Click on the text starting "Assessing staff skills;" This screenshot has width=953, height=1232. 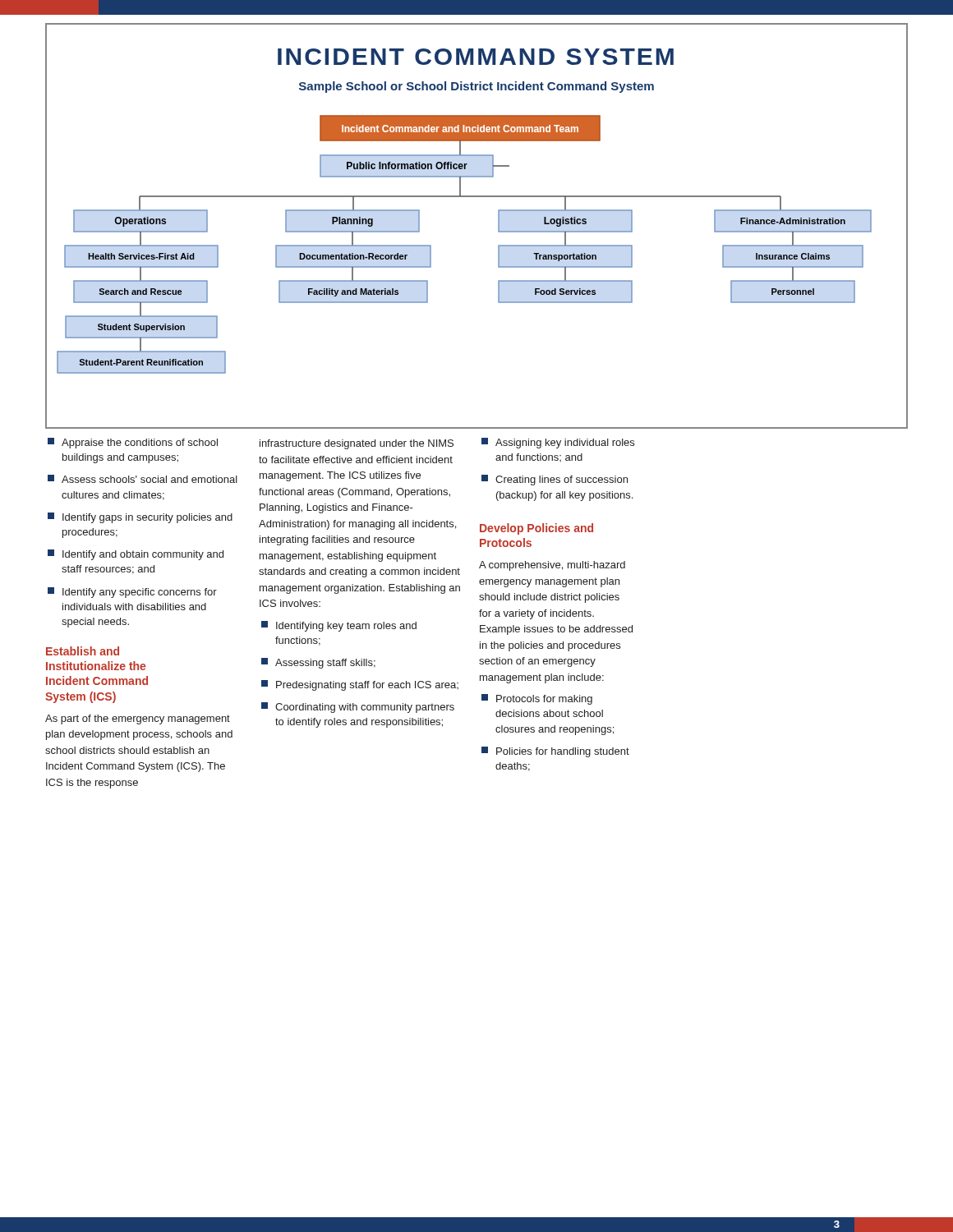(317, 663)
